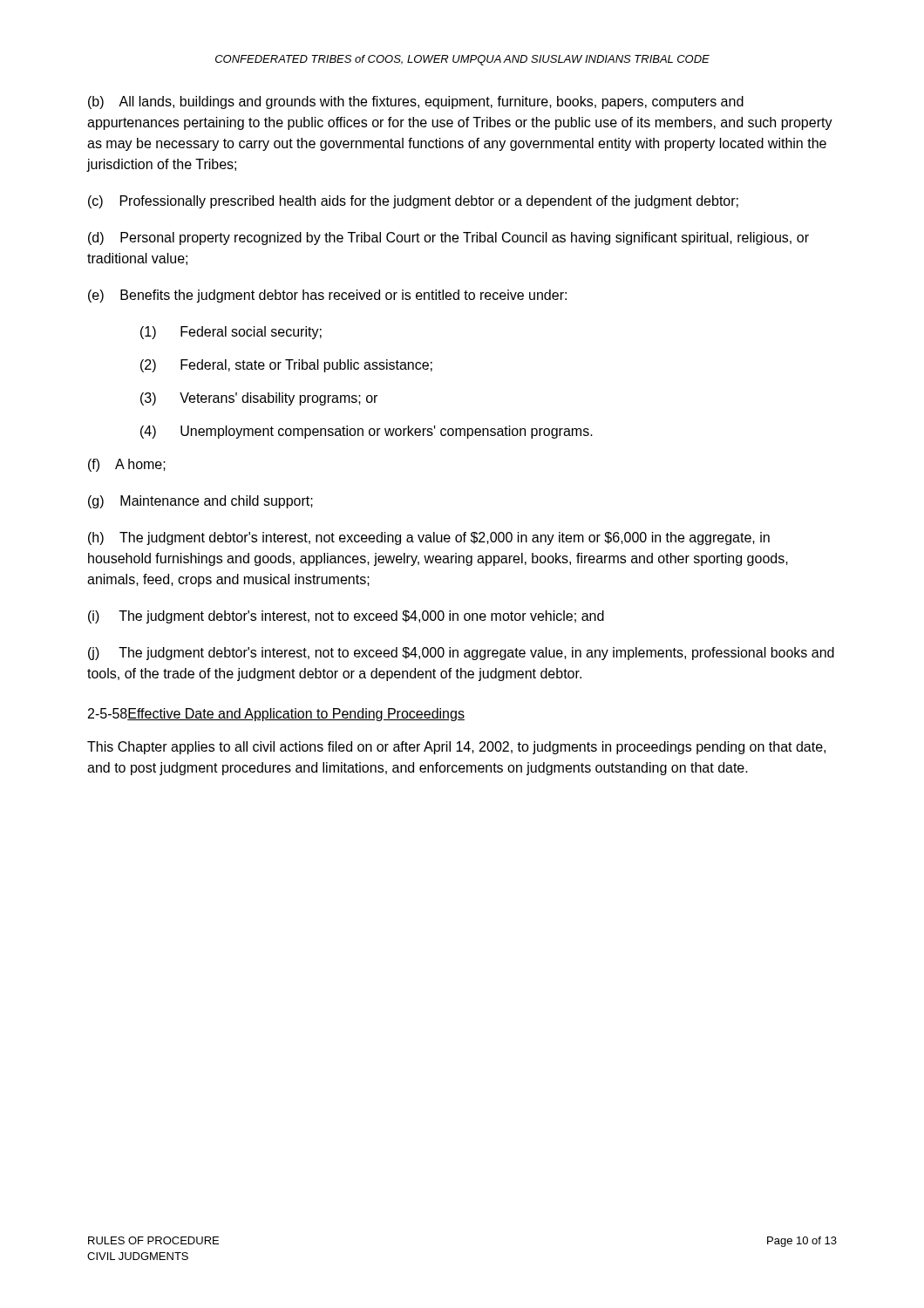Select the text block starting "(i) The judgment debtor's interest, not"
Viewport: 924px width, 1308px height.
coord(346,616)
